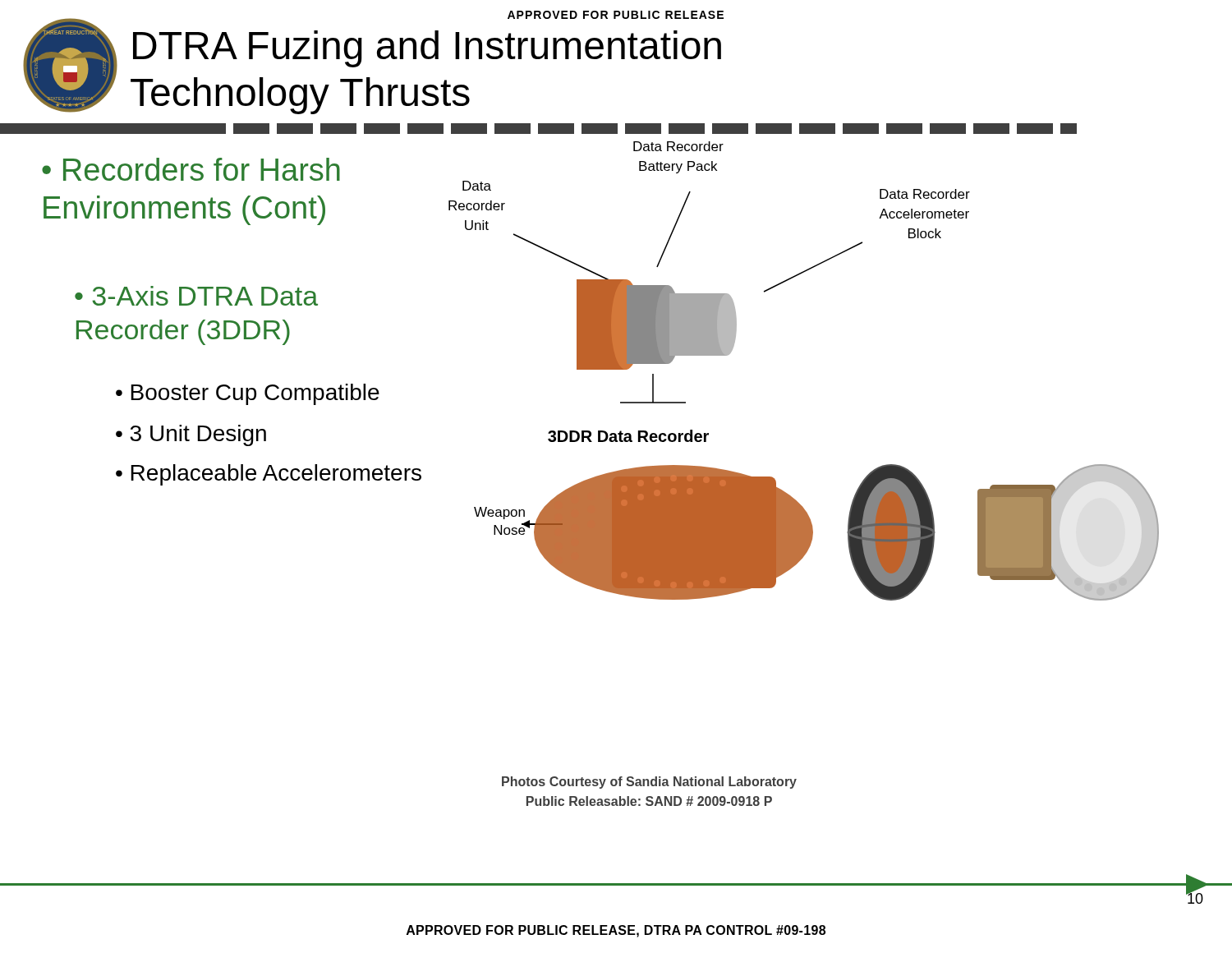Navigate to the passage starting "• Booster Cup Compatible"
Image resolution: width=1232 pixels, height=953 pixels.
coord(247,392)
